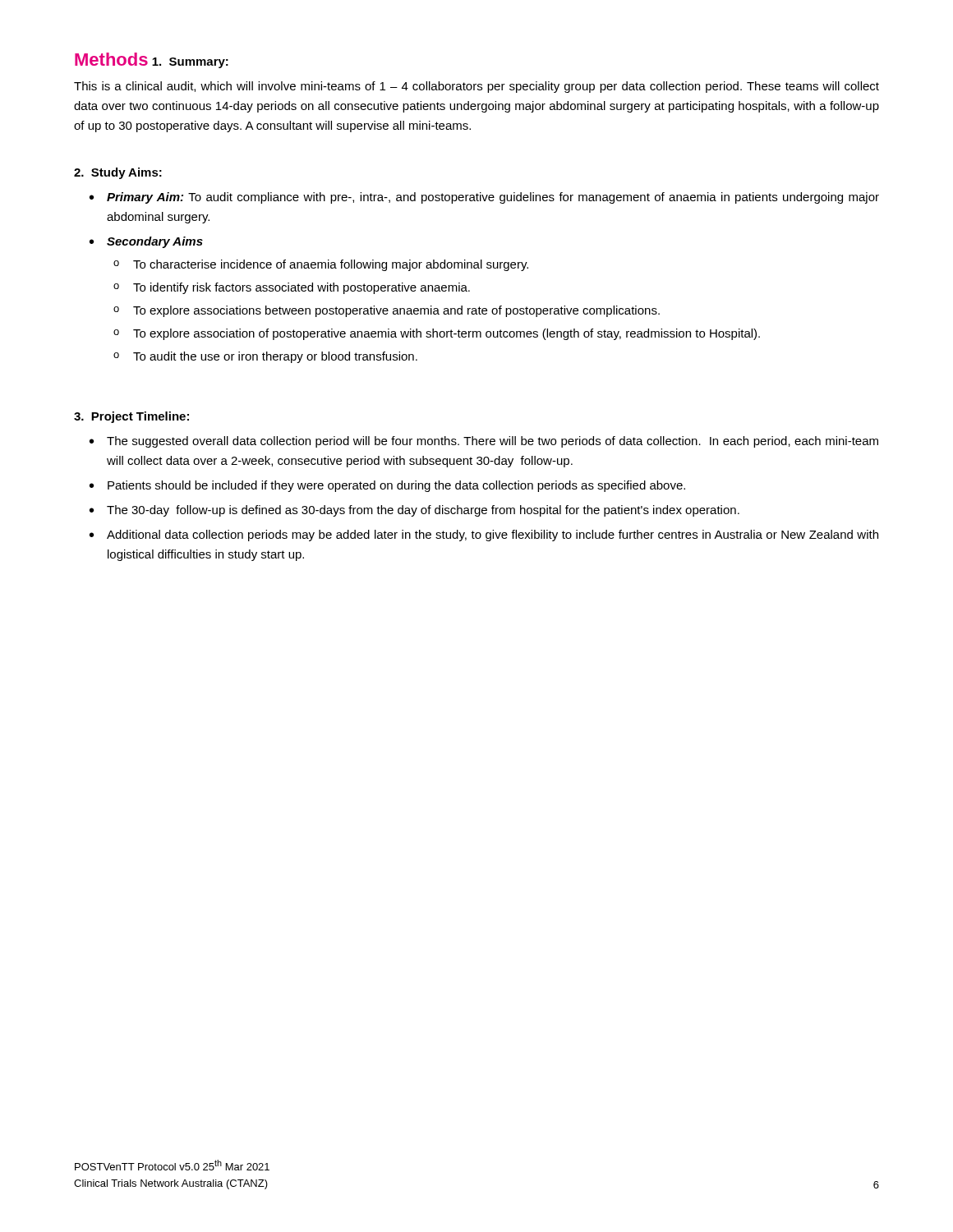Click on the list item containing "o To explore association"
The height and width of the screenshot is (1232, 953).
tap(437, 334)
